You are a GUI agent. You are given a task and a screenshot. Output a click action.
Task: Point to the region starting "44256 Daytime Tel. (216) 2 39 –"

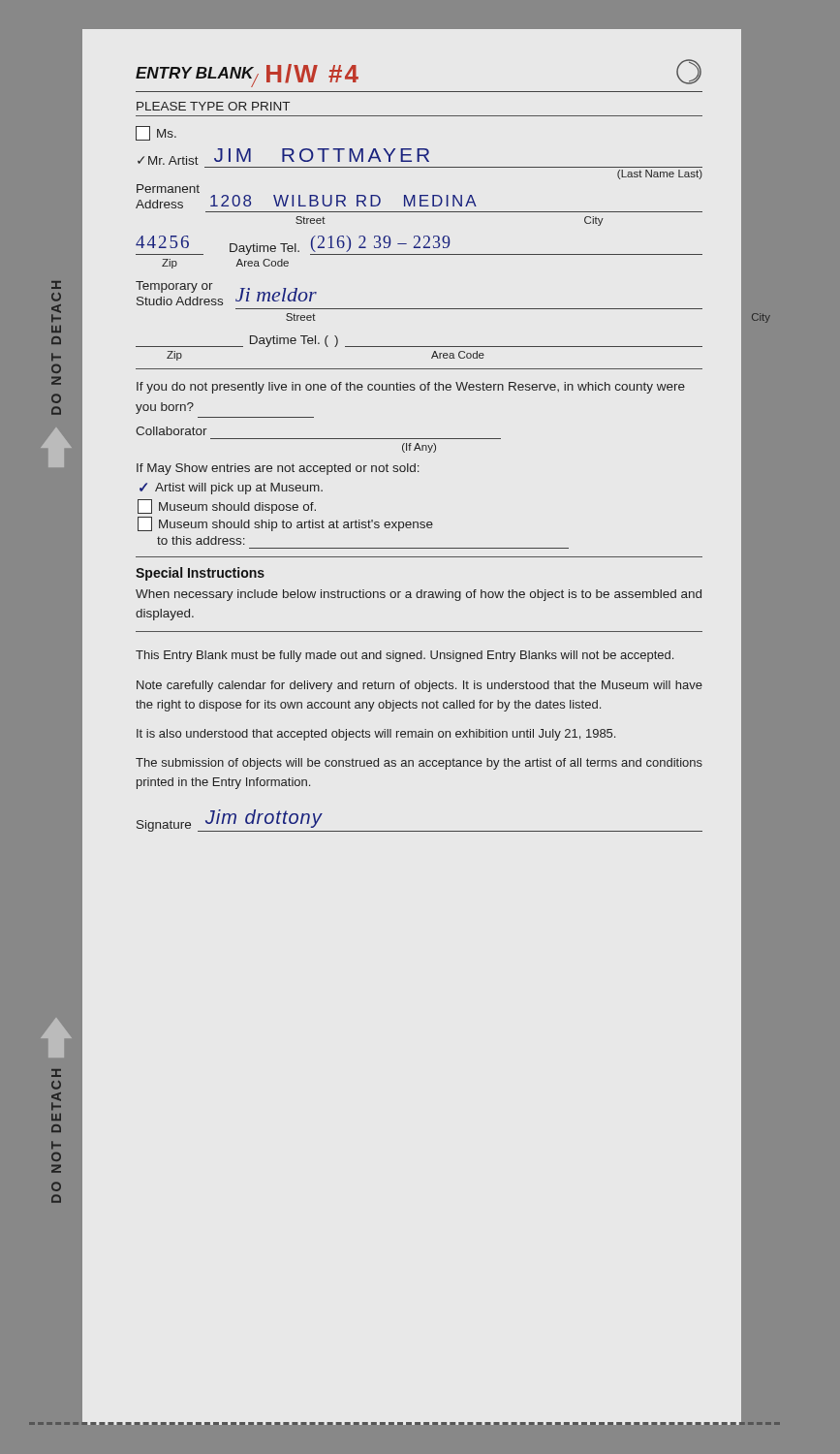point(419,250)
